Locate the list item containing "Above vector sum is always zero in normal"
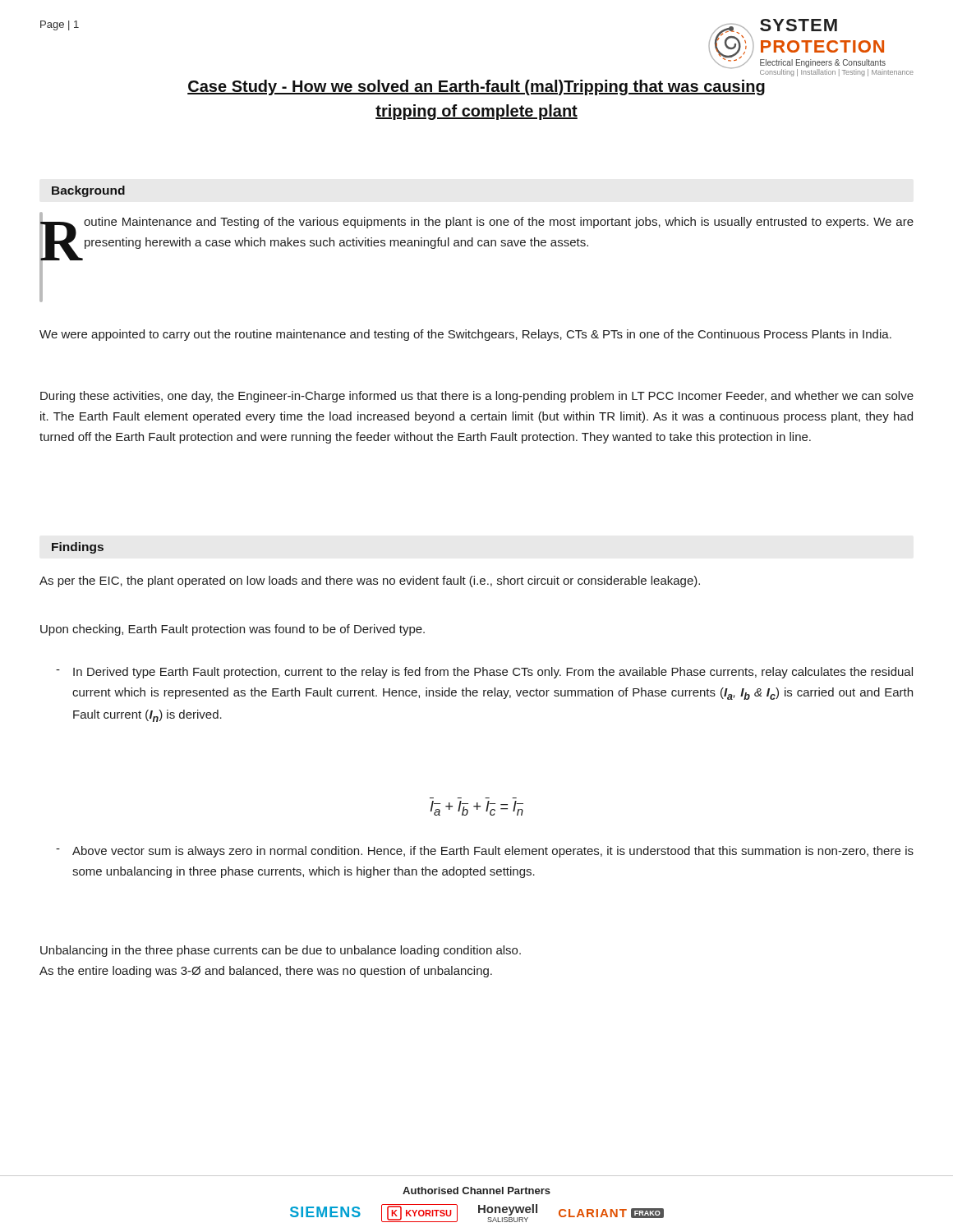This screenshot has width=953, height=1232. 493,861
